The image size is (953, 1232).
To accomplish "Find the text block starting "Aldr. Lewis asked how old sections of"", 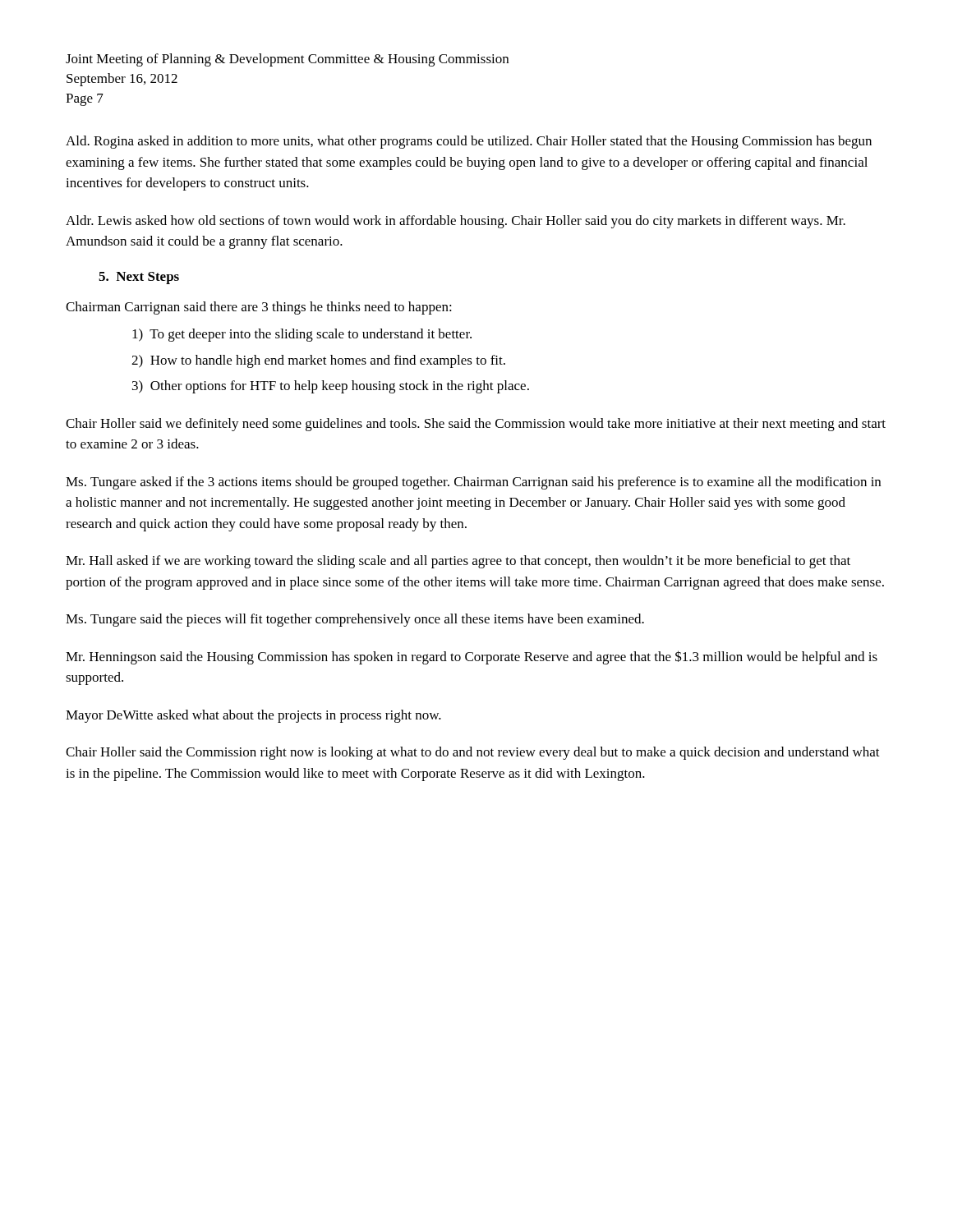I will 456,231.
